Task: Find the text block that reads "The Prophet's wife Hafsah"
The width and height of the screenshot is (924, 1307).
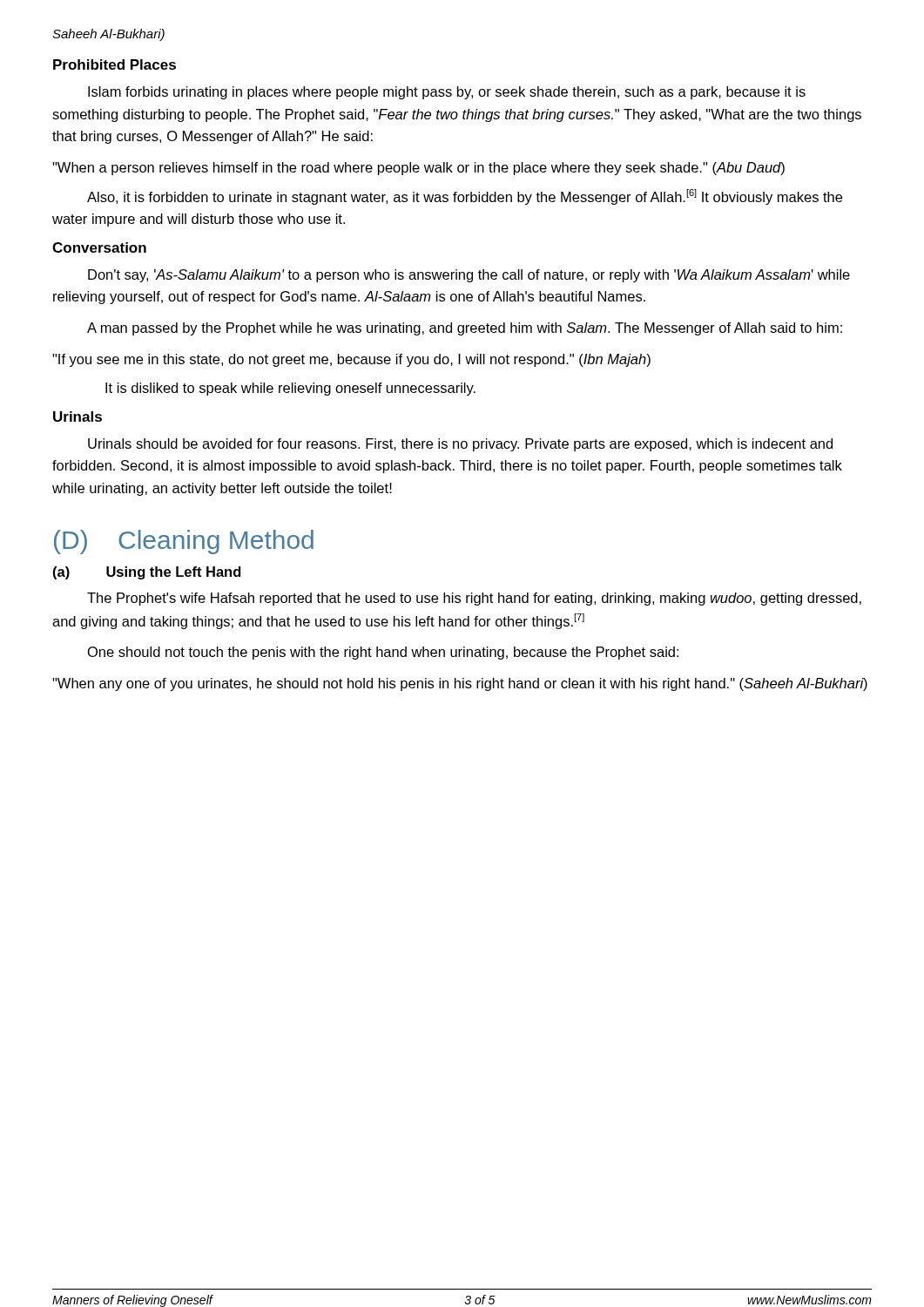Action: click(457, 609)
